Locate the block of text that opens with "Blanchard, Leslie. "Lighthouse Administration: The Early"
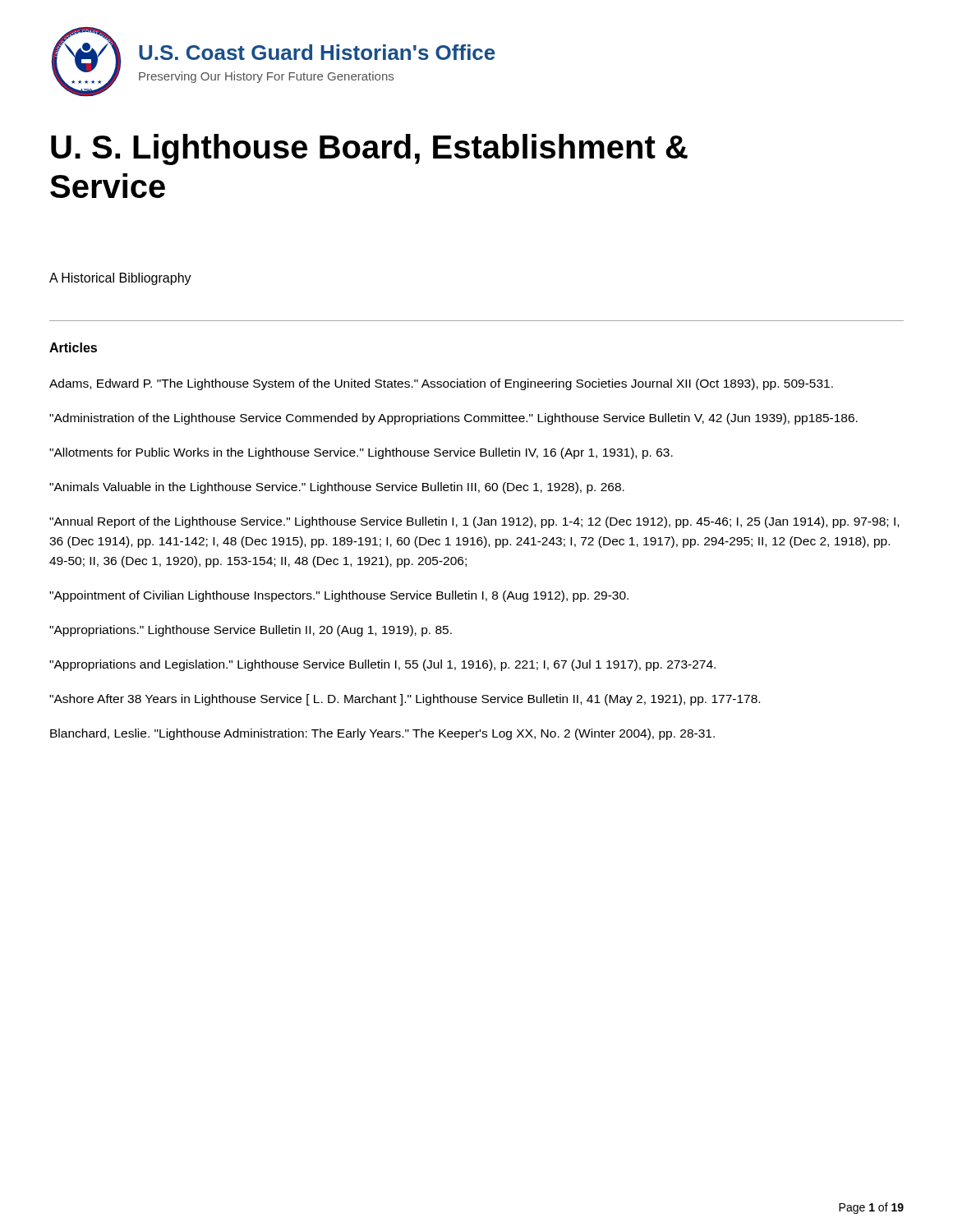The image size is (953, 1232). (x=383, y=733)
